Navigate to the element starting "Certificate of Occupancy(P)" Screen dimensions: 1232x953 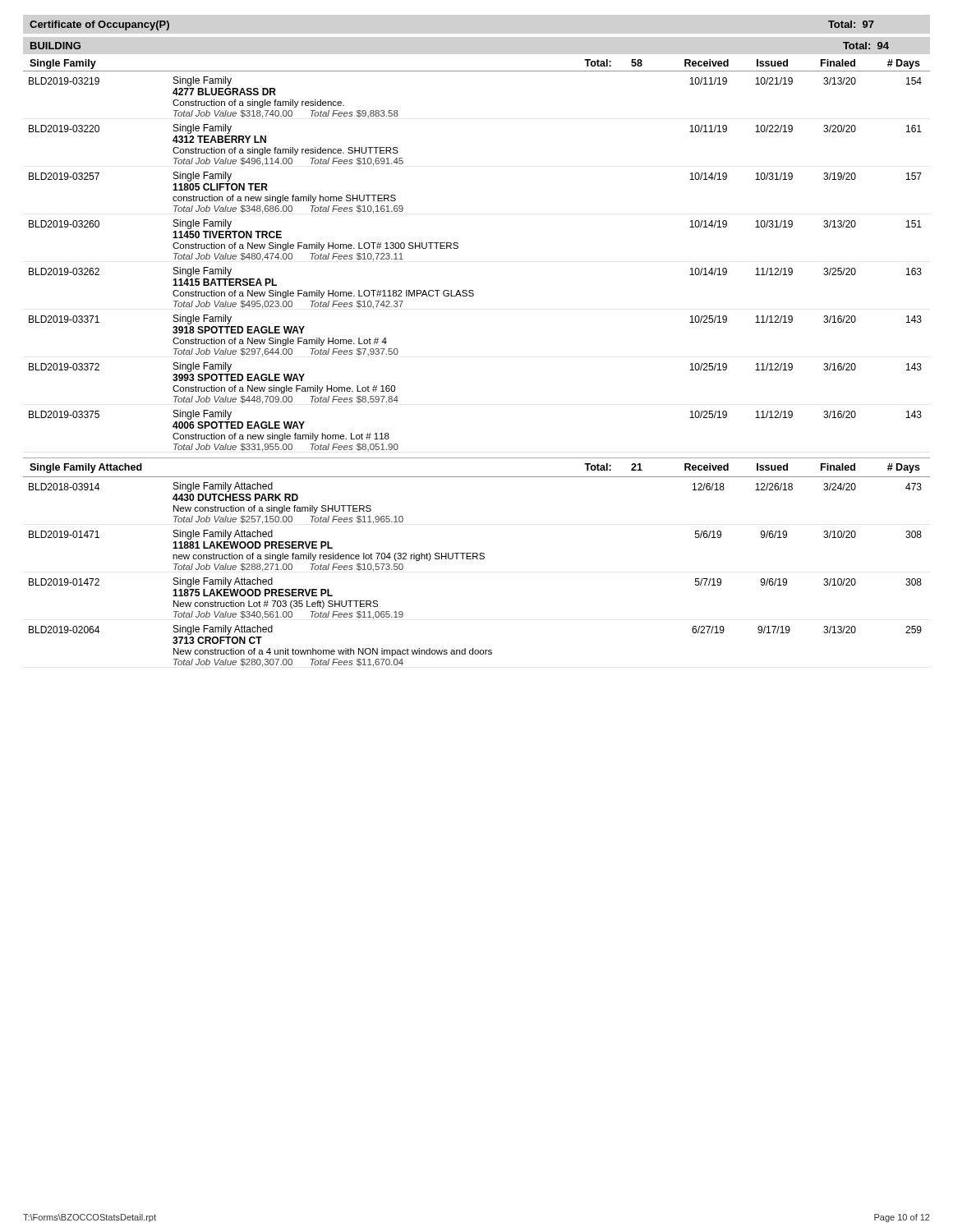click(x=101, y=27)
